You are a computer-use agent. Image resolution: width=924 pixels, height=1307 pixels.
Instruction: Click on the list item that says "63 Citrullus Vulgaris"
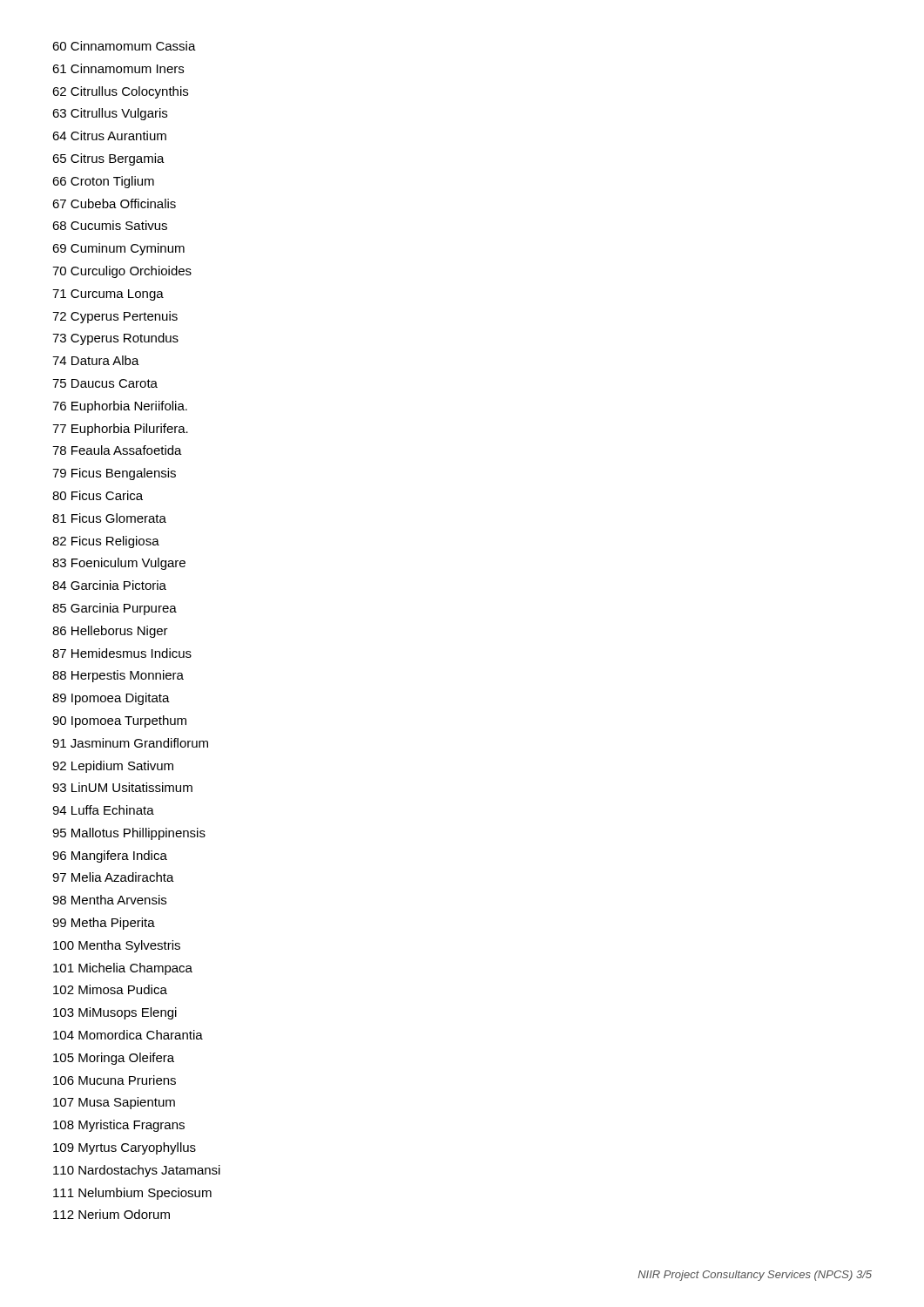pos(110,113)
